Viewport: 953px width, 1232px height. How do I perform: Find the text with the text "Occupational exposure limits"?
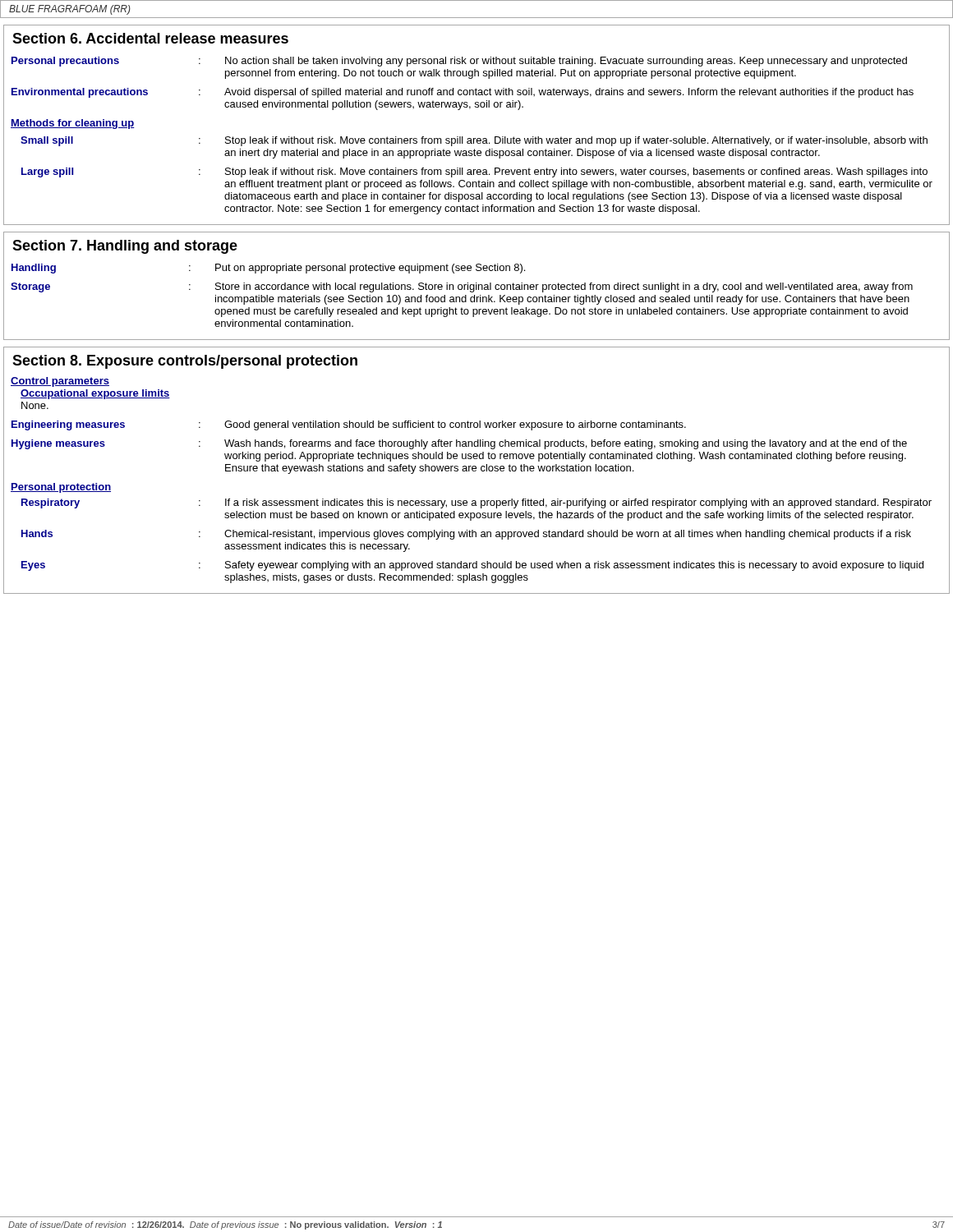point(95,393)
